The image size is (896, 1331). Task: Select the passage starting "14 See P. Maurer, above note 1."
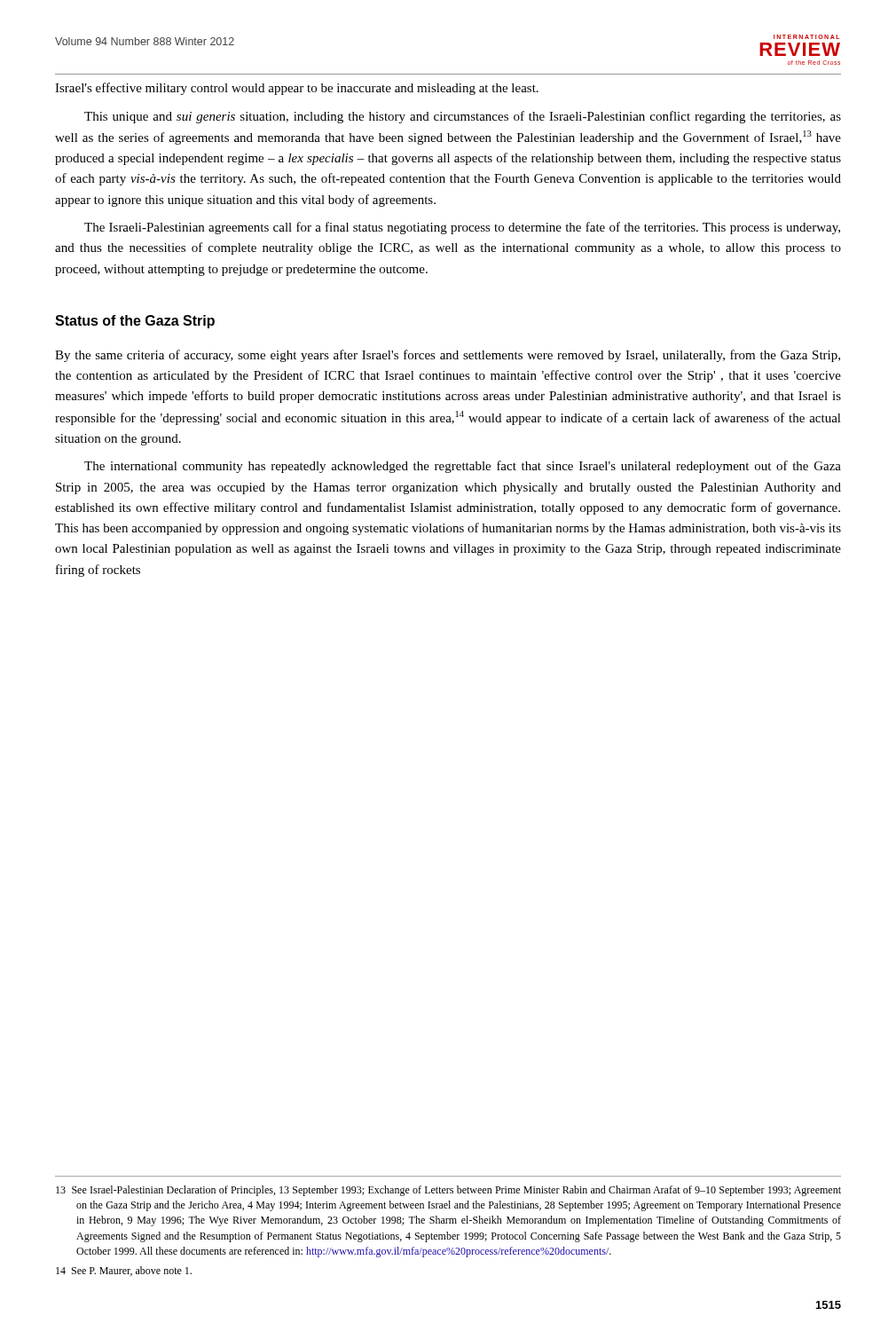coord(124,1270)
